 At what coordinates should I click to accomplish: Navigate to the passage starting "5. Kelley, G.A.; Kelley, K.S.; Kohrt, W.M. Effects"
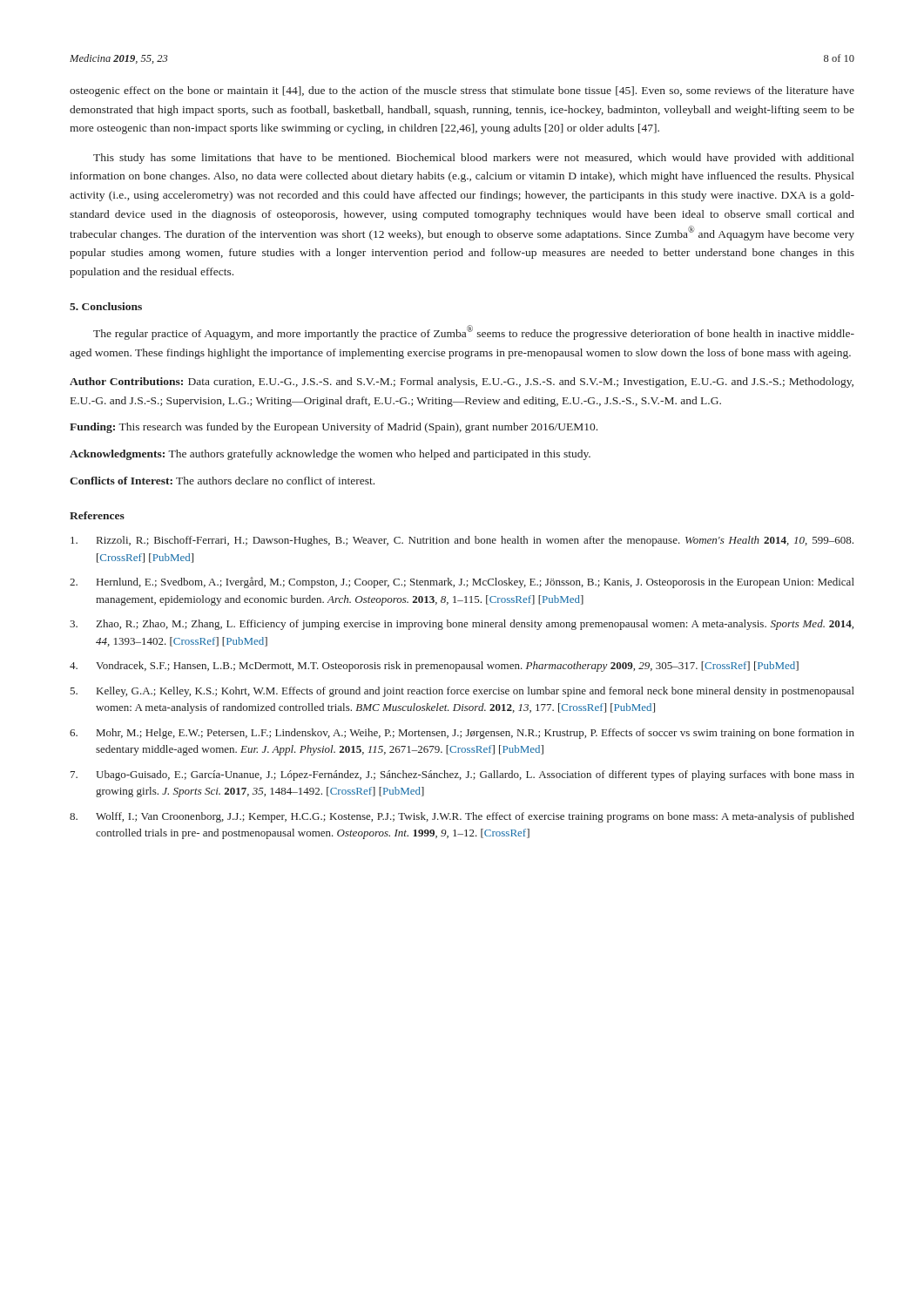[x=462, y=699]
